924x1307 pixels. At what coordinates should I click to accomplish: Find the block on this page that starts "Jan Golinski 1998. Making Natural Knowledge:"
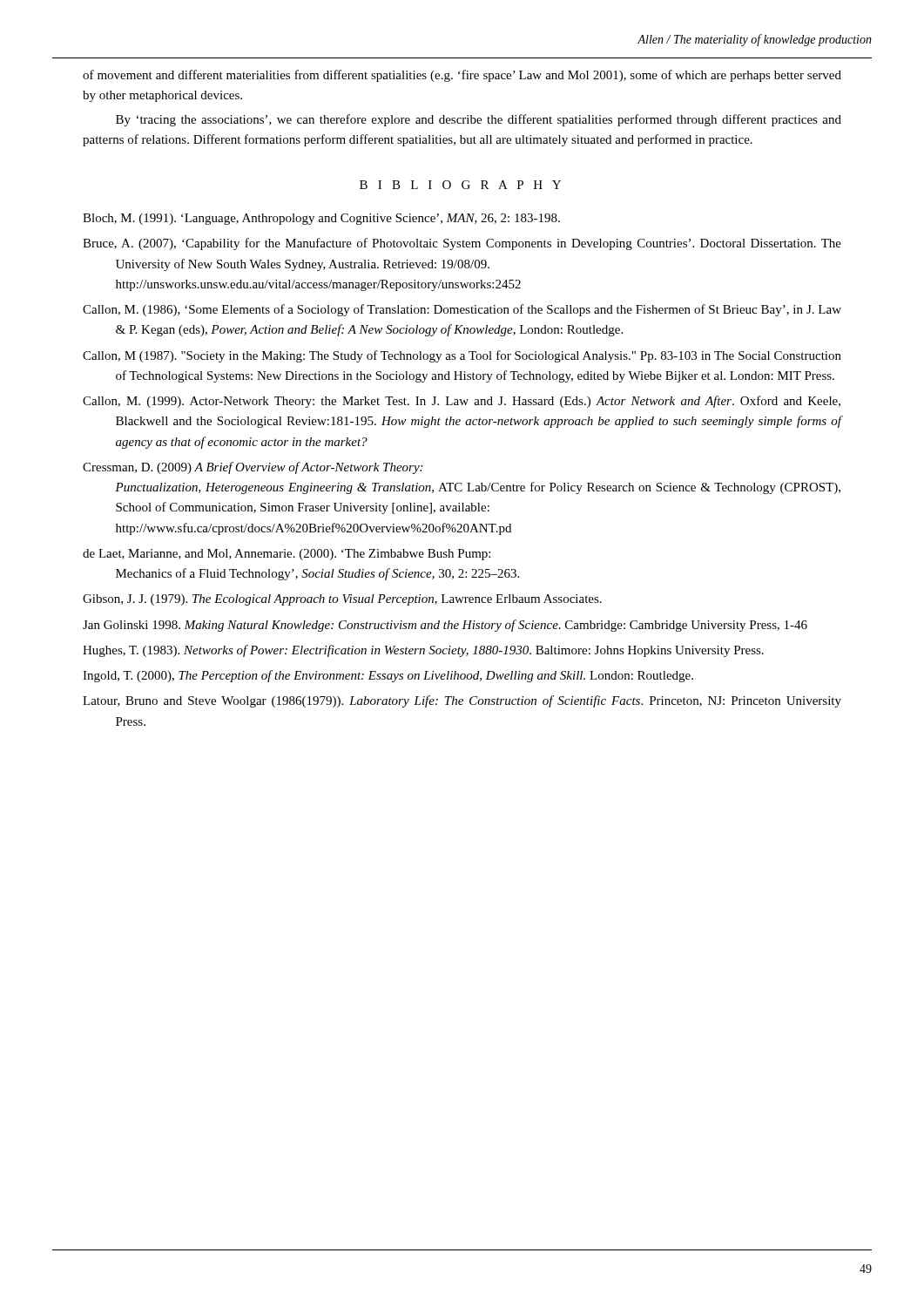tap(445, 624)
